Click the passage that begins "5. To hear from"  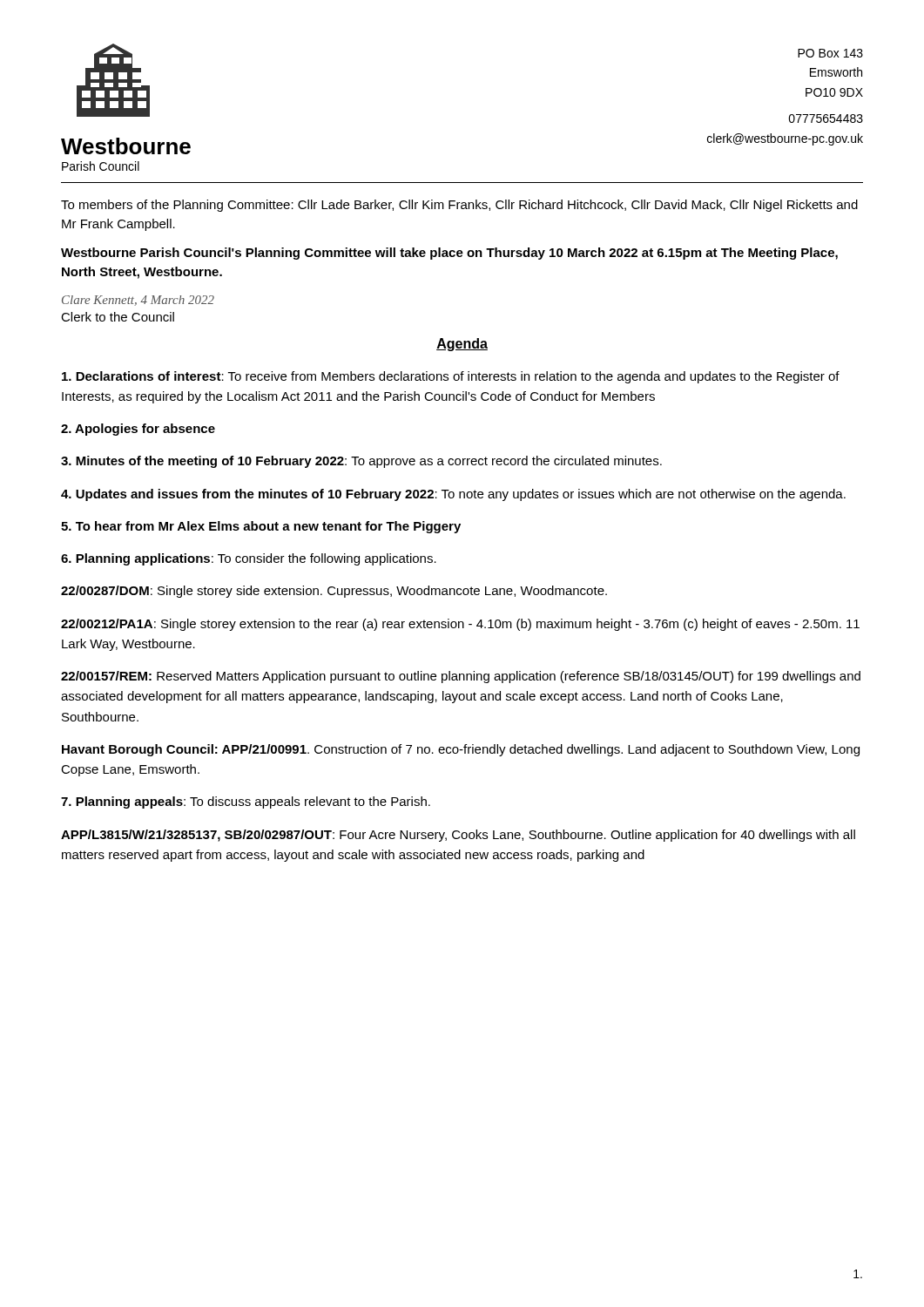(x=261, y=526)
